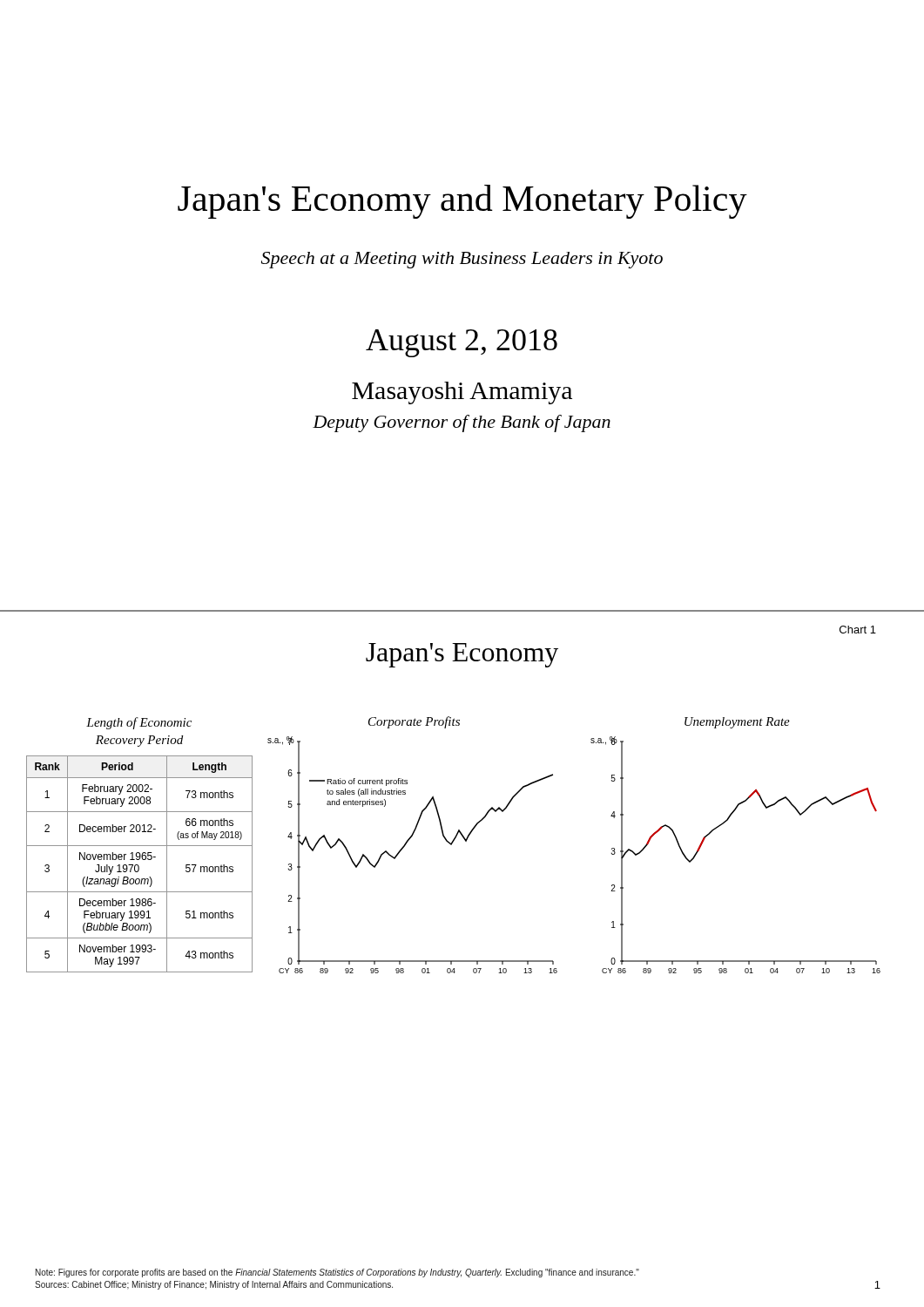Select the table that reads "73 months"
Image resolution: width=924 pixels, height=1307 pixels.
coord(139,864)
